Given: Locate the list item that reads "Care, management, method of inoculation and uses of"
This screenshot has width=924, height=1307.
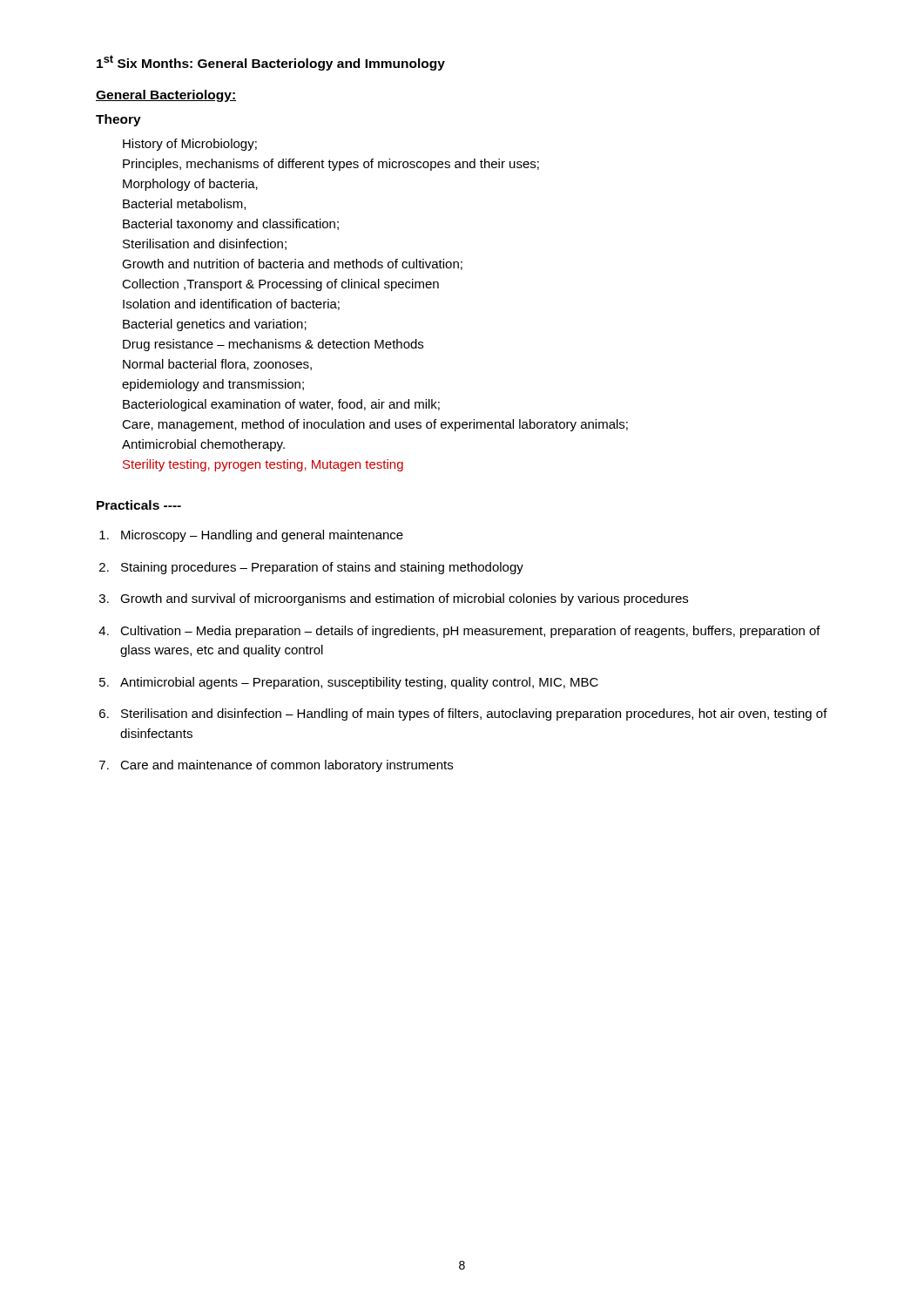Looking at the screenshot, I should pos(375,424).
